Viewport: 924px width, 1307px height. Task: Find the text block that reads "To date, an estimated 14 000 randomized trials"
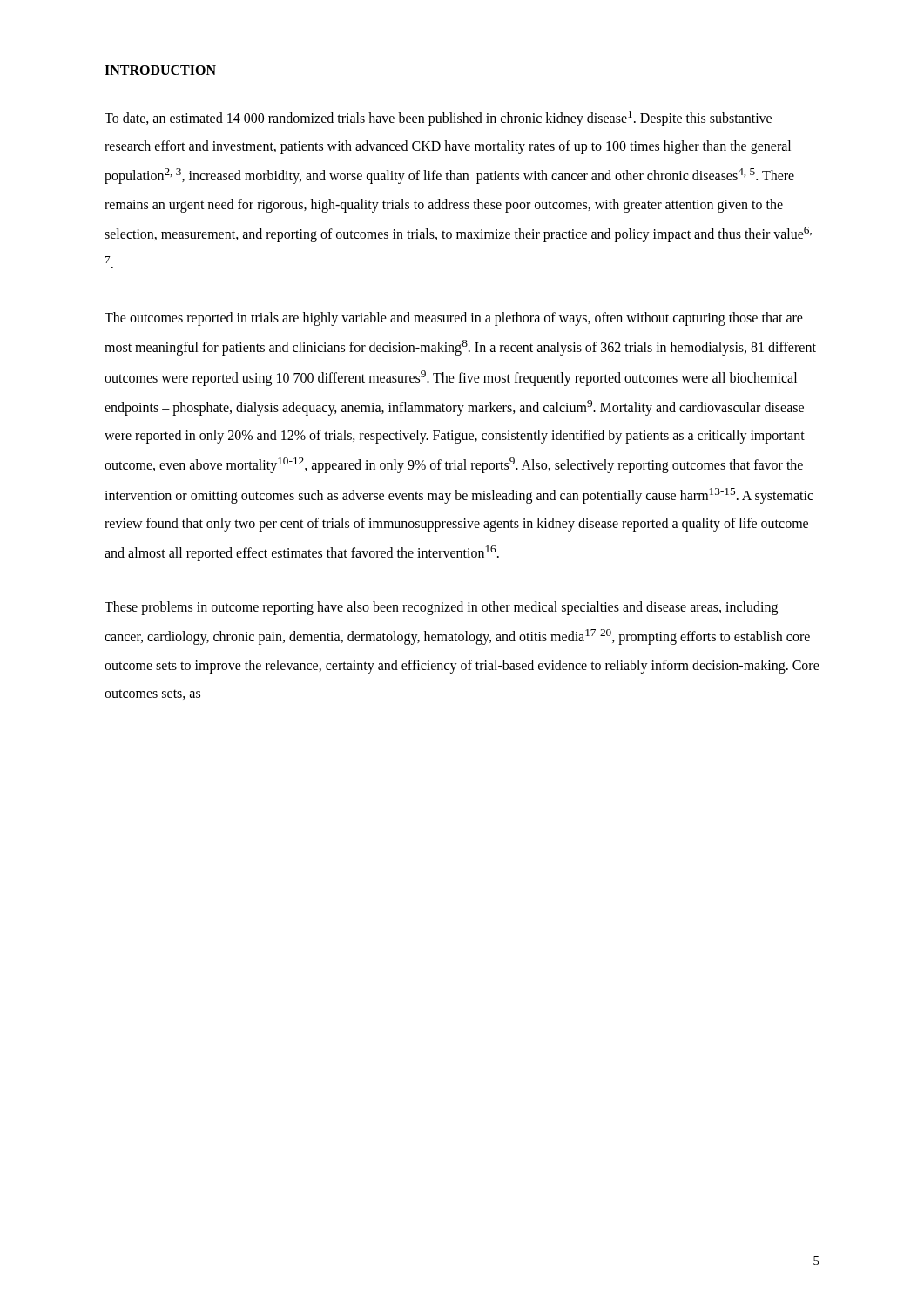[x=458, y=189]
